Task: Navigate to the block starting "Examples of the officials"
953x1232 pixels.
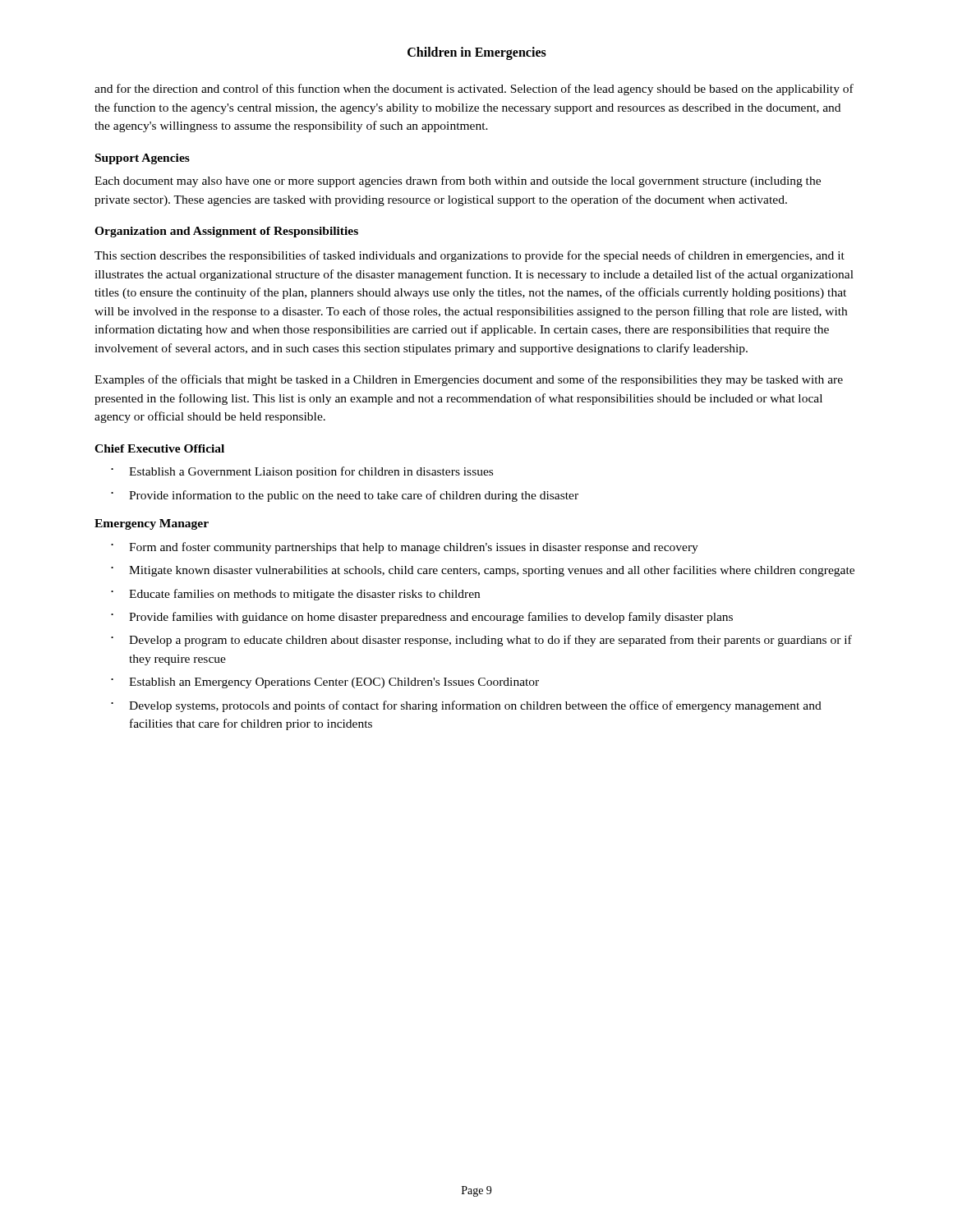Action: pos(469,398)
